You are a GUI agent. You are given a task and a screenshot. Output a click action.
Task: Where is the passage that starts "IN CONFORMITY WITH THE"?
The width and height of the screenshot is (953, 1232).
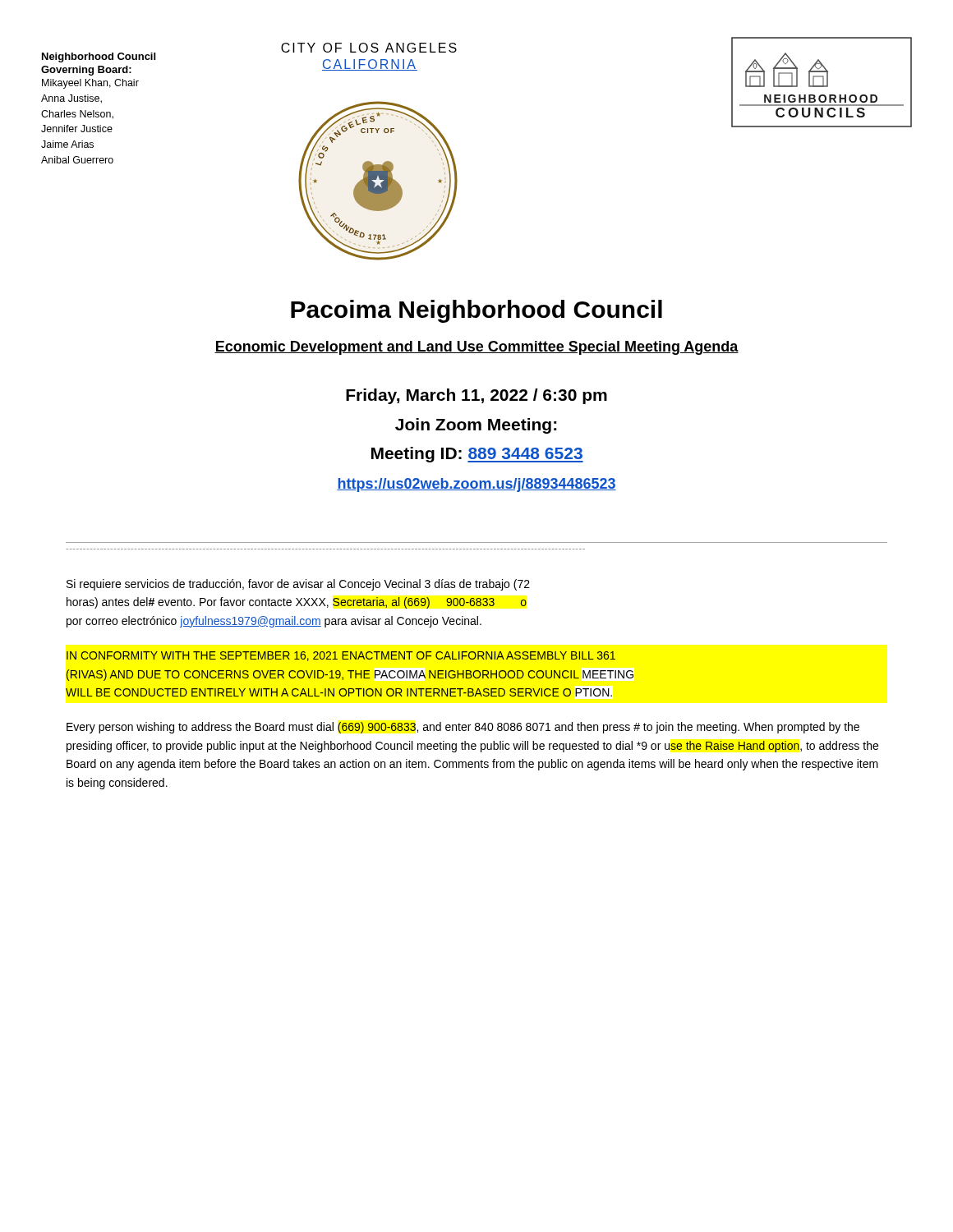350,674
